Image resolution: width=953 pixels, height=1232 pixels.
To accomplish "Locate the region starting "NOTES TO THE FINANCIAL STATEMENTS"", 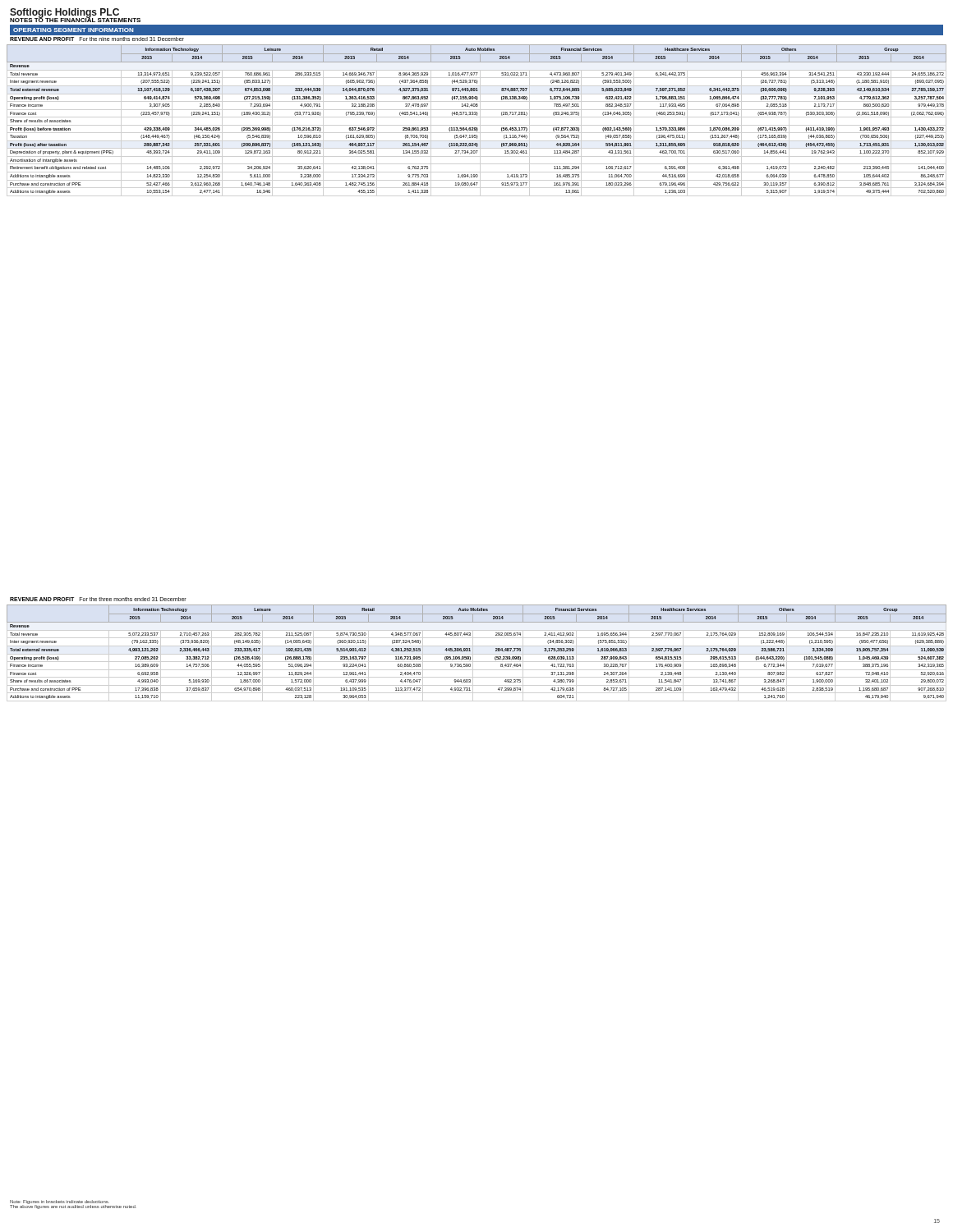I will tap(75, 20).
